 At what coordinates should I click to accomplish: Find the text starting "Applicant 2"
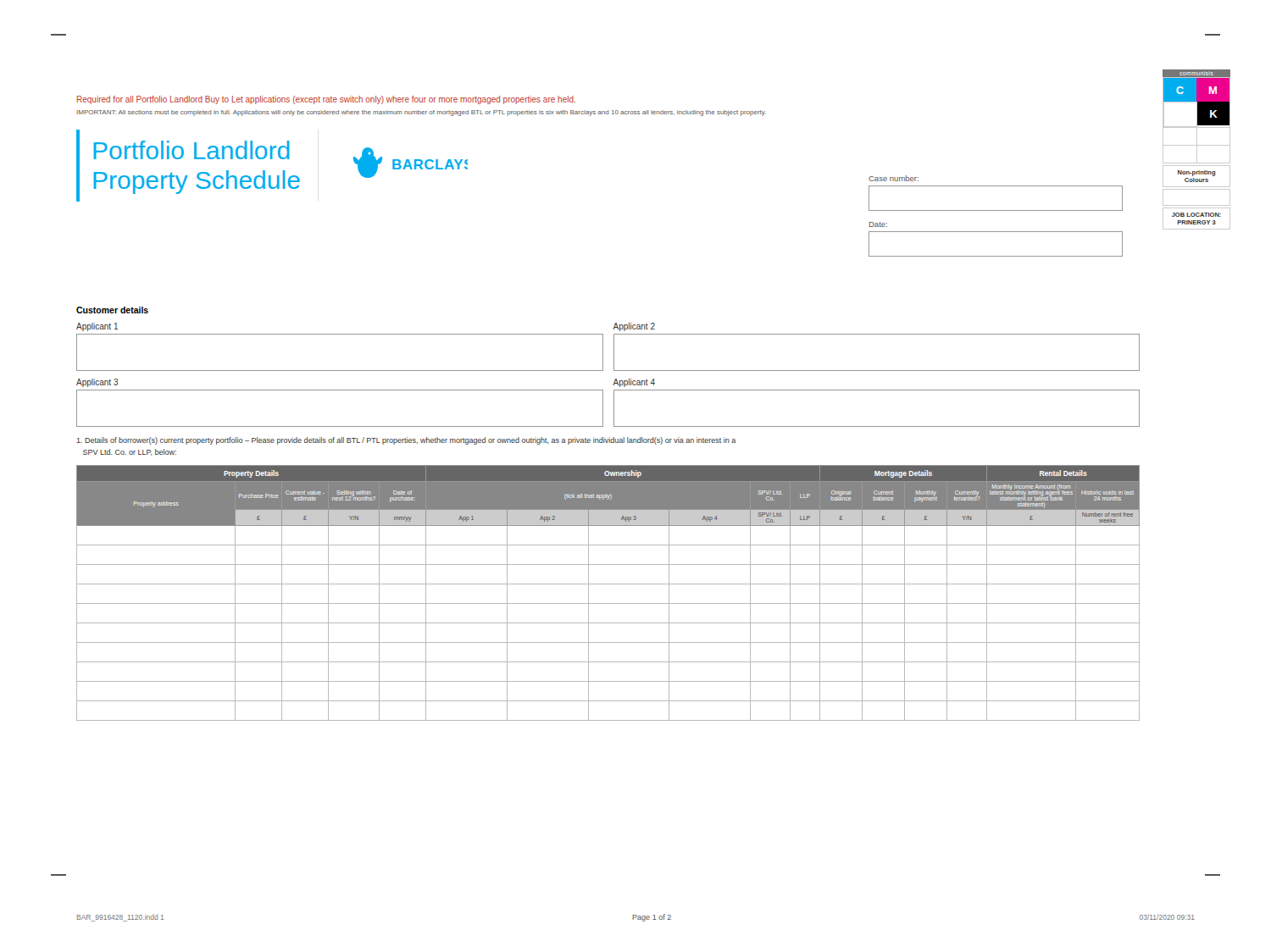634,327
